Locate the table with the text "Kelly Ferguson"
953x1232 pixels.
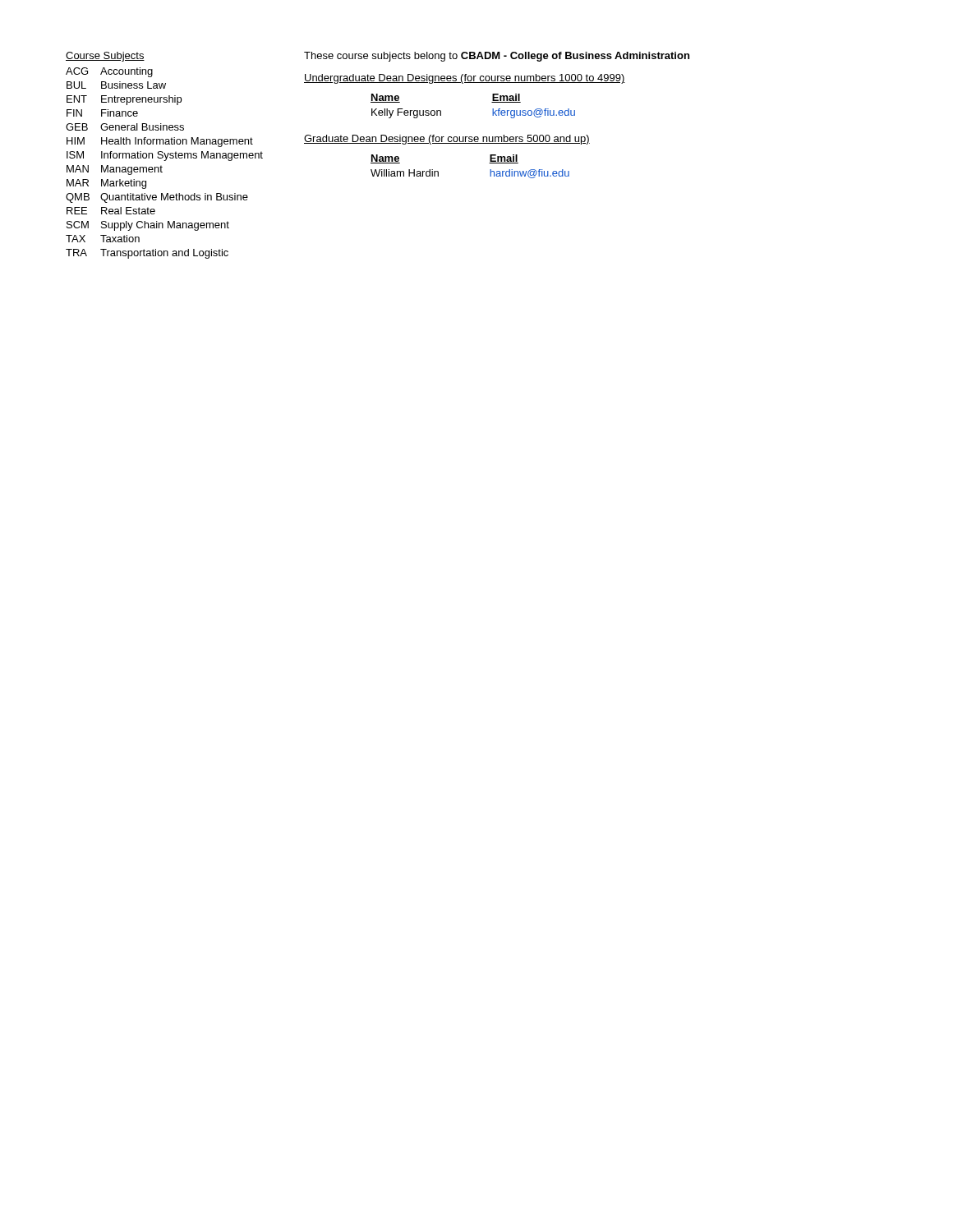click(x=645, y=105)
